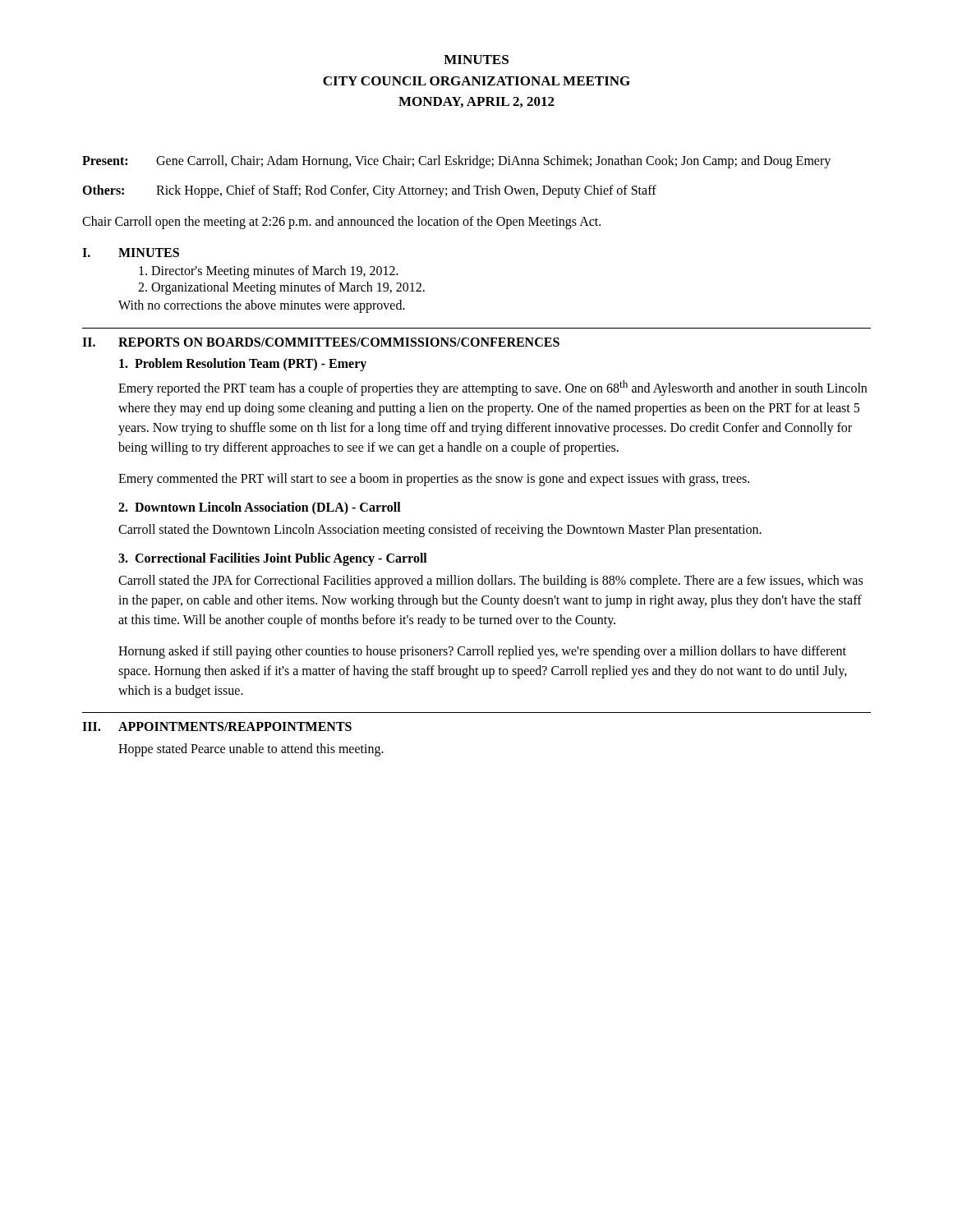This screenshot has width=953, height=1232.
Task: Find the list item that says "2. Organizational Meeting"
Action: (282, 287)
